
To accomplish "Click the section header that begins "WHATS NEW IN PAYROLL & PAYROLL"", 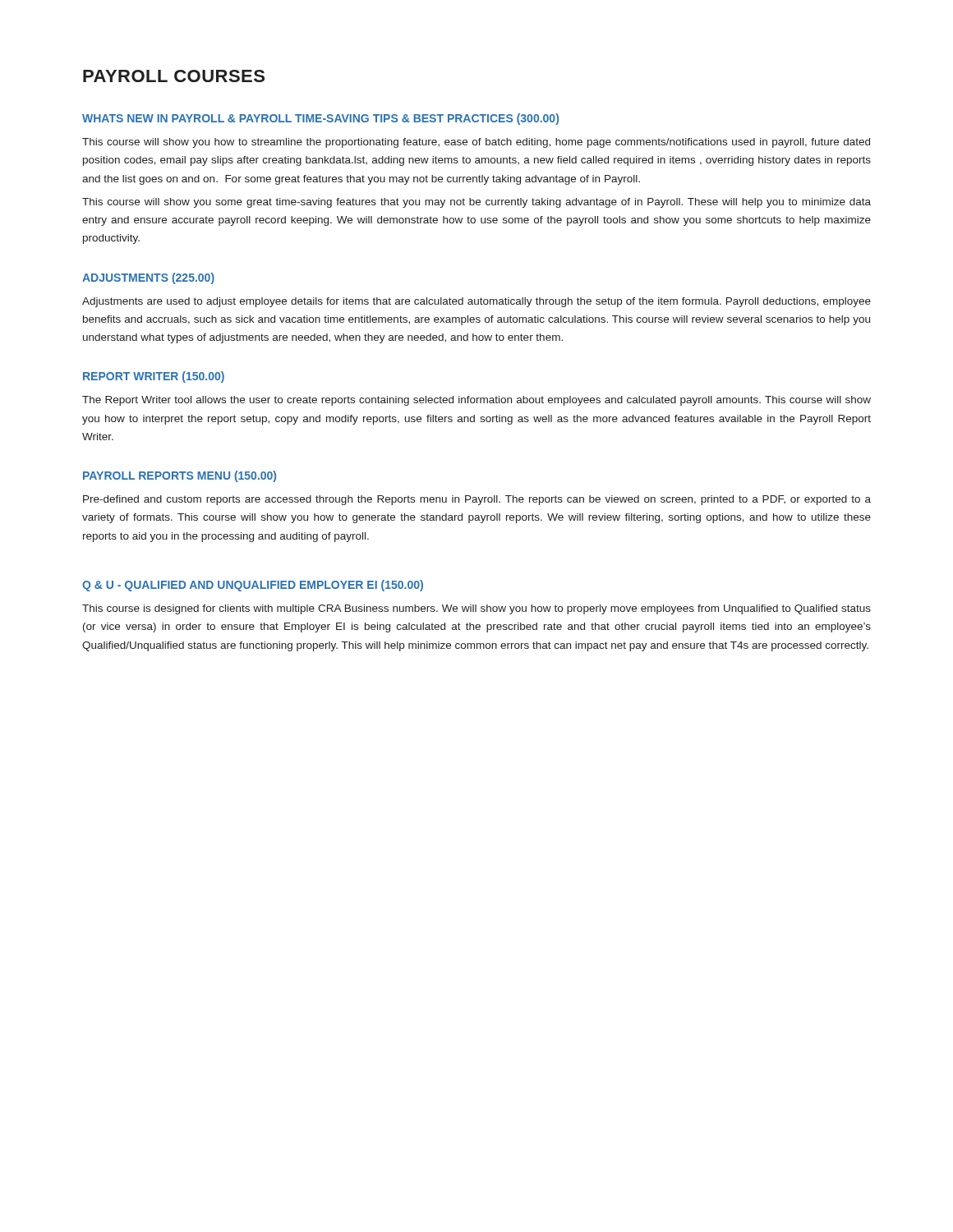I will pyautogui.click(x=476, y=118).
